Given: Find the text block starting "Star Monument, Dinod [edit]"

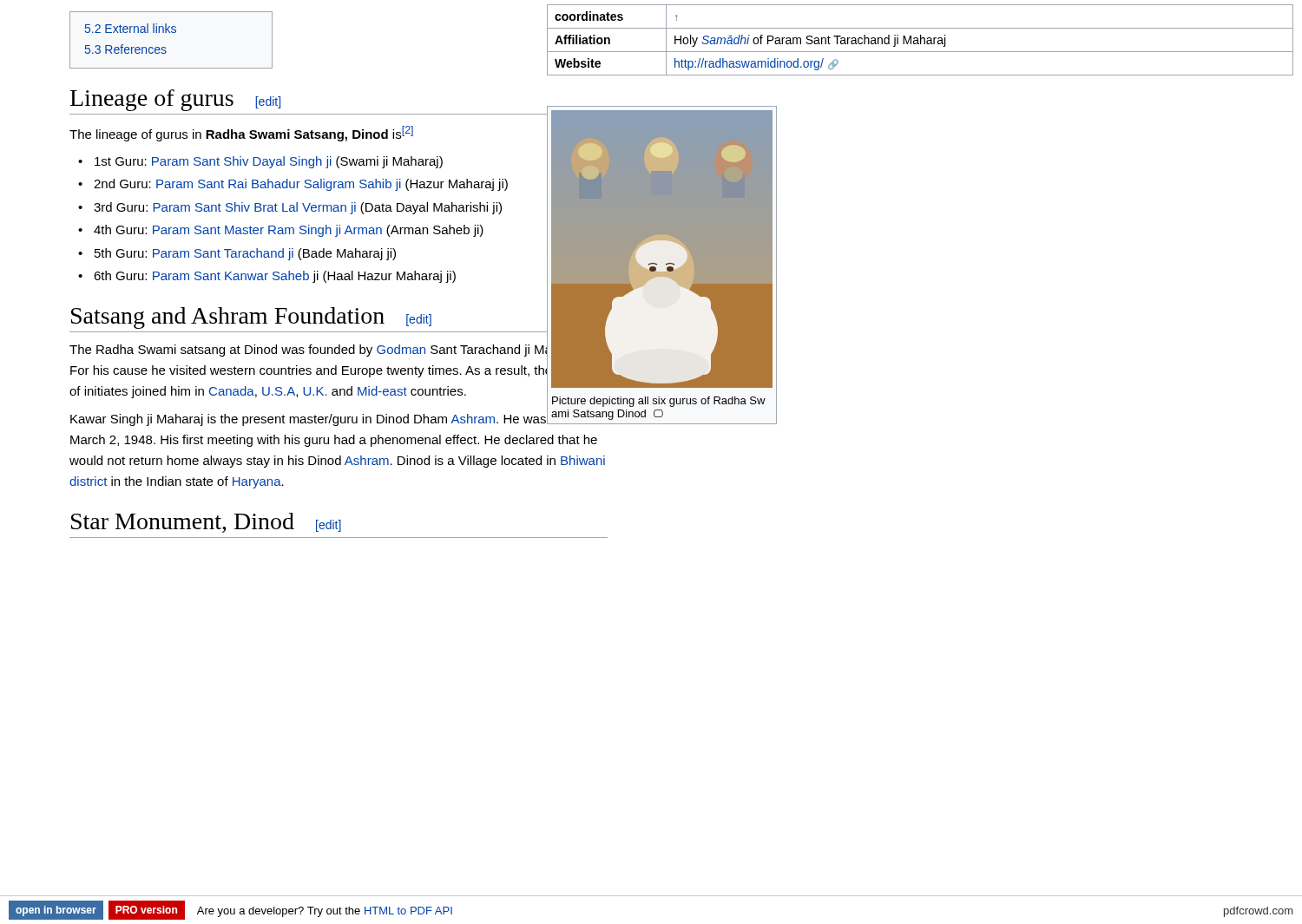Looking at the screenshot, I should [339, 522].
